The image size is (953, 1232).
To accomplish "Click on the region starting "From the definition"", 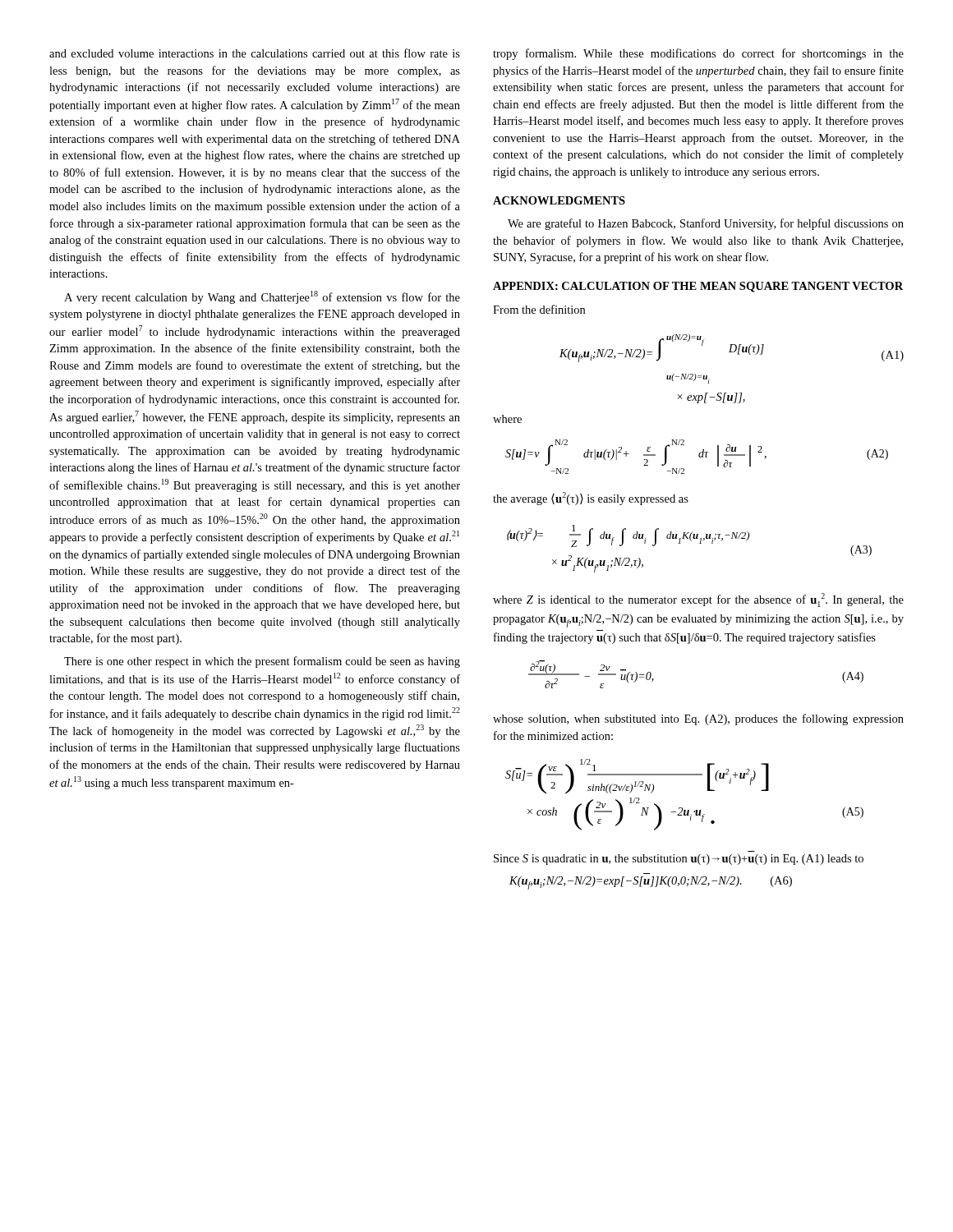I will (x=539, y=309).
